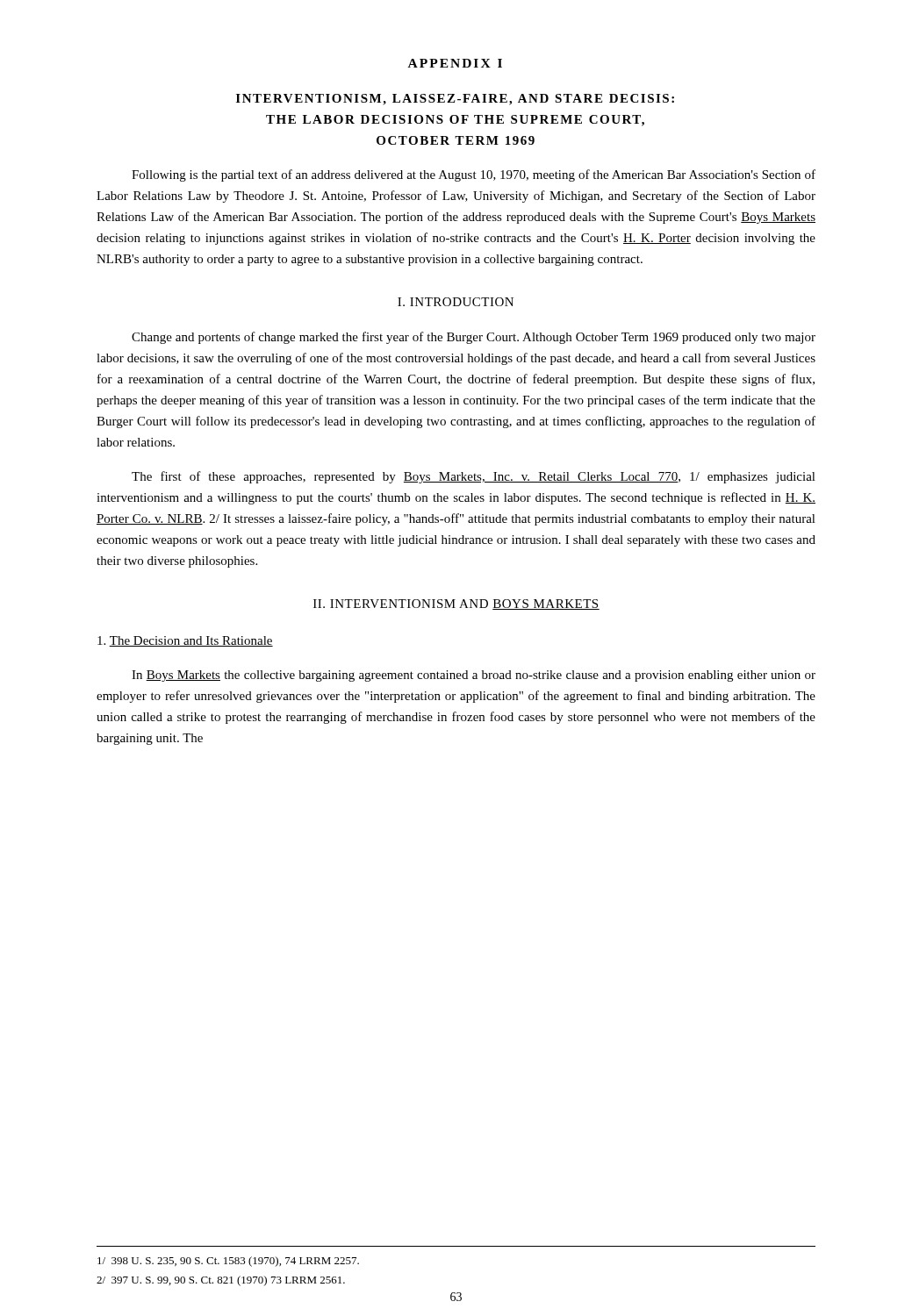Locate the section header that says "1. The Decision"

click(x=185, y=640)
